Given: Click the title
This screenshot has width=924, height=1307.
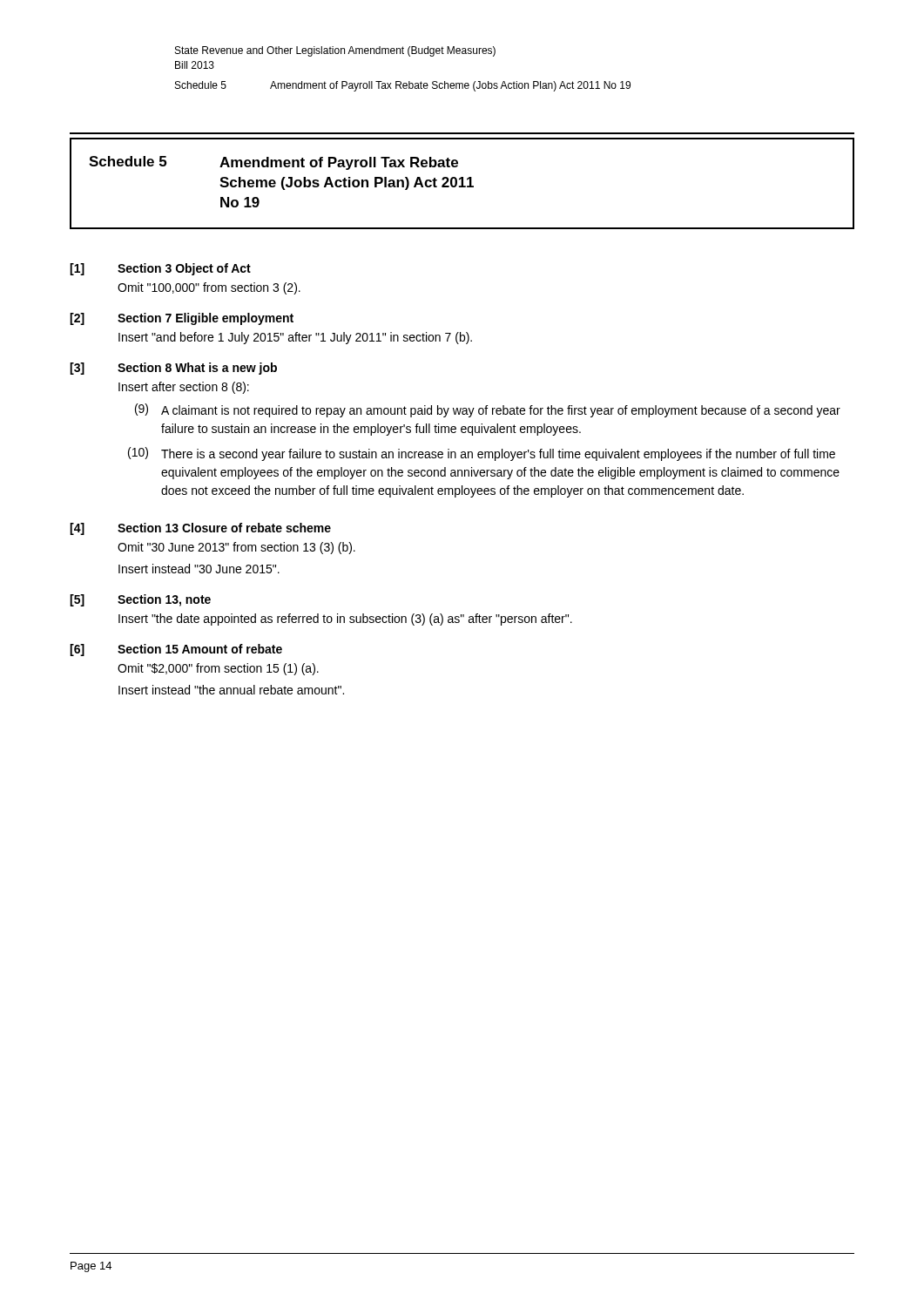Looking at the screenshot, I should coord(282,183).
